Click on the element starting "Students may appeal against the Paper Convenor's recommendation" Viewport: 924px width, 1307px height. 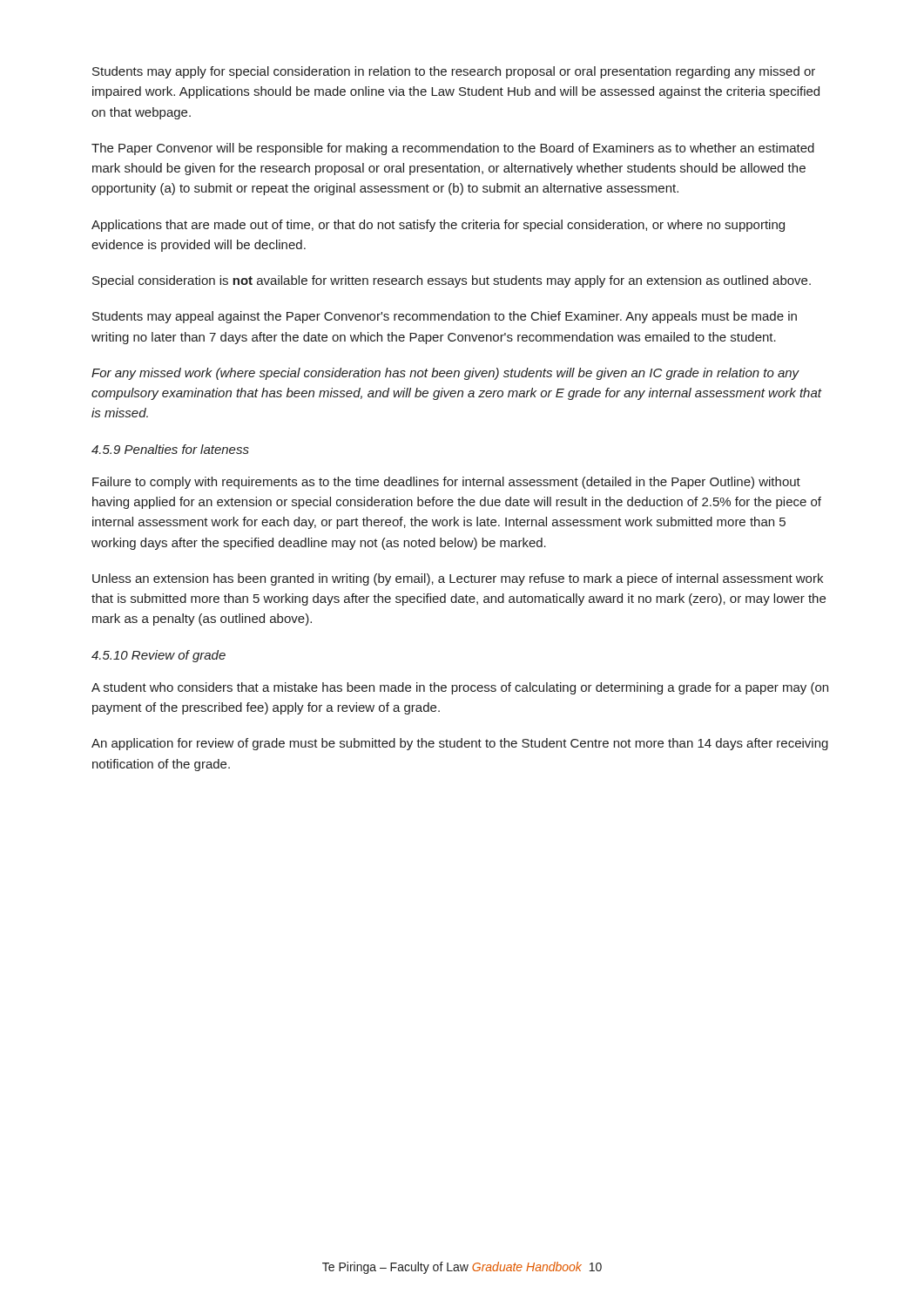(x=445, y=326)
